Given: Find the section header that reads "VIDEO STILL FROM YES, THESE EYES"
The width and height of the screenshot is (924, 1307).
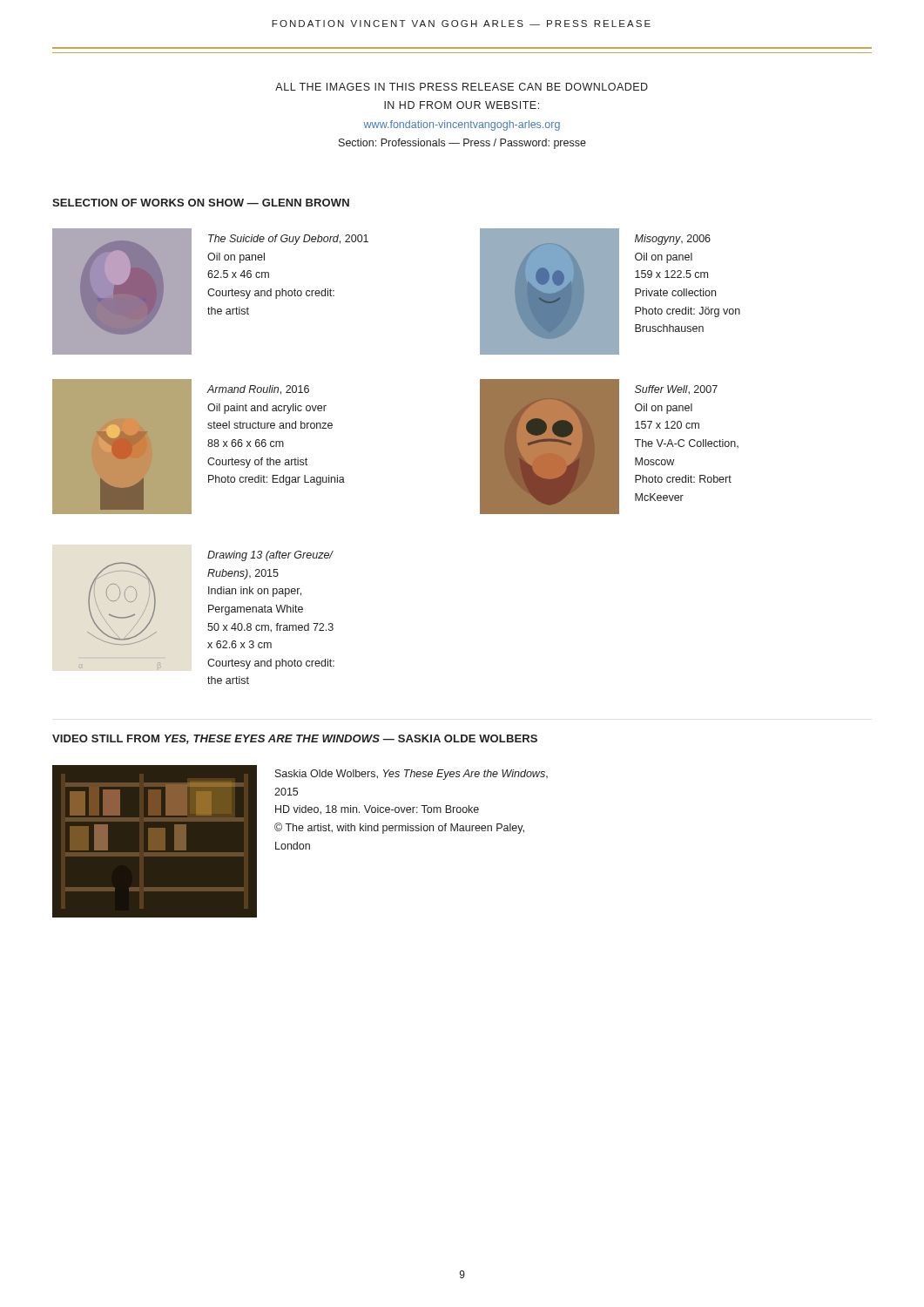Looking at the screenshot, I should pyautogui.click(x=295, y=738).
